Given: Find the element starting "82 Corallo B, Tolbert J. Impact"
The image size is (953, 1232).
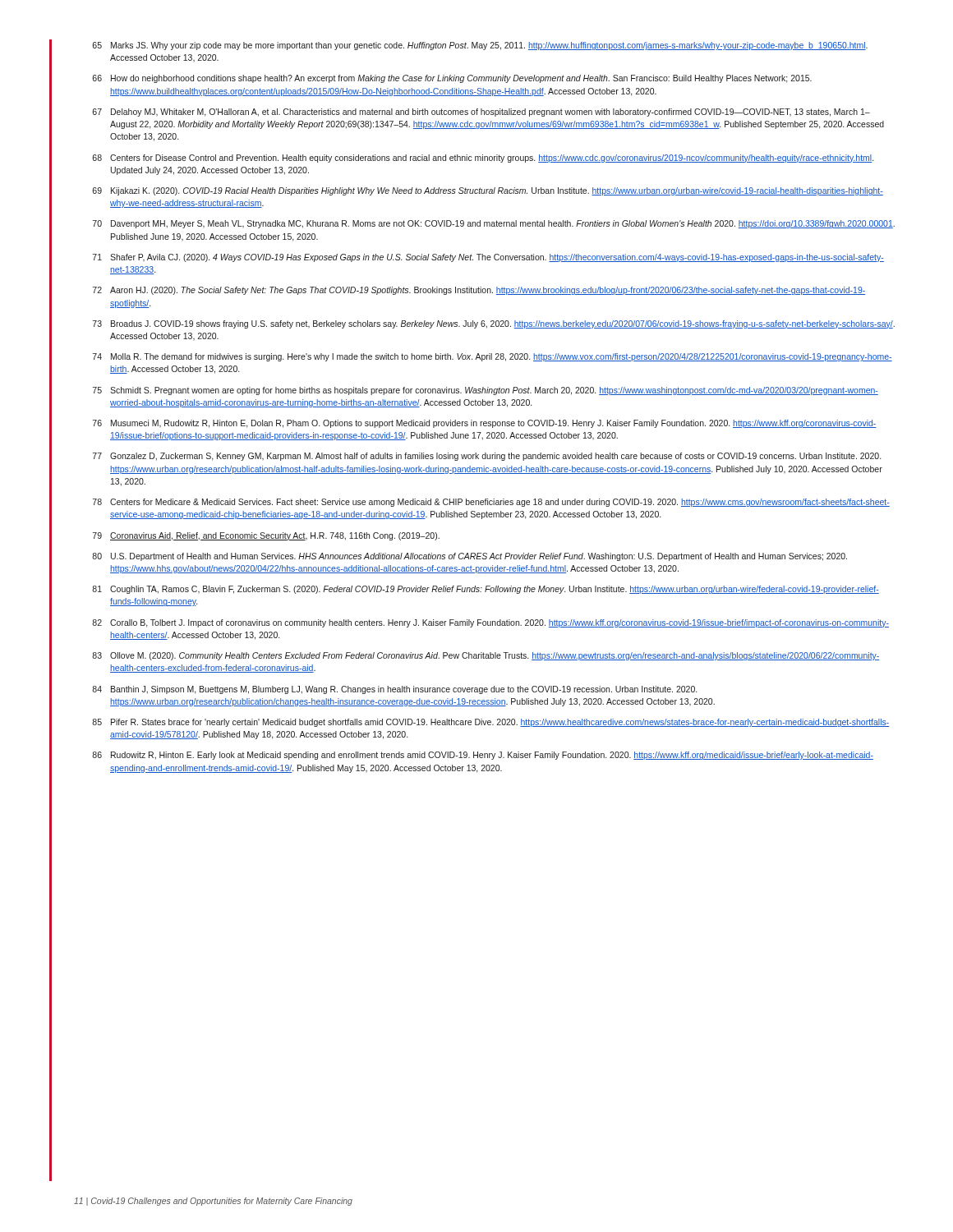Looking at the screenshot, I should 485,629.
